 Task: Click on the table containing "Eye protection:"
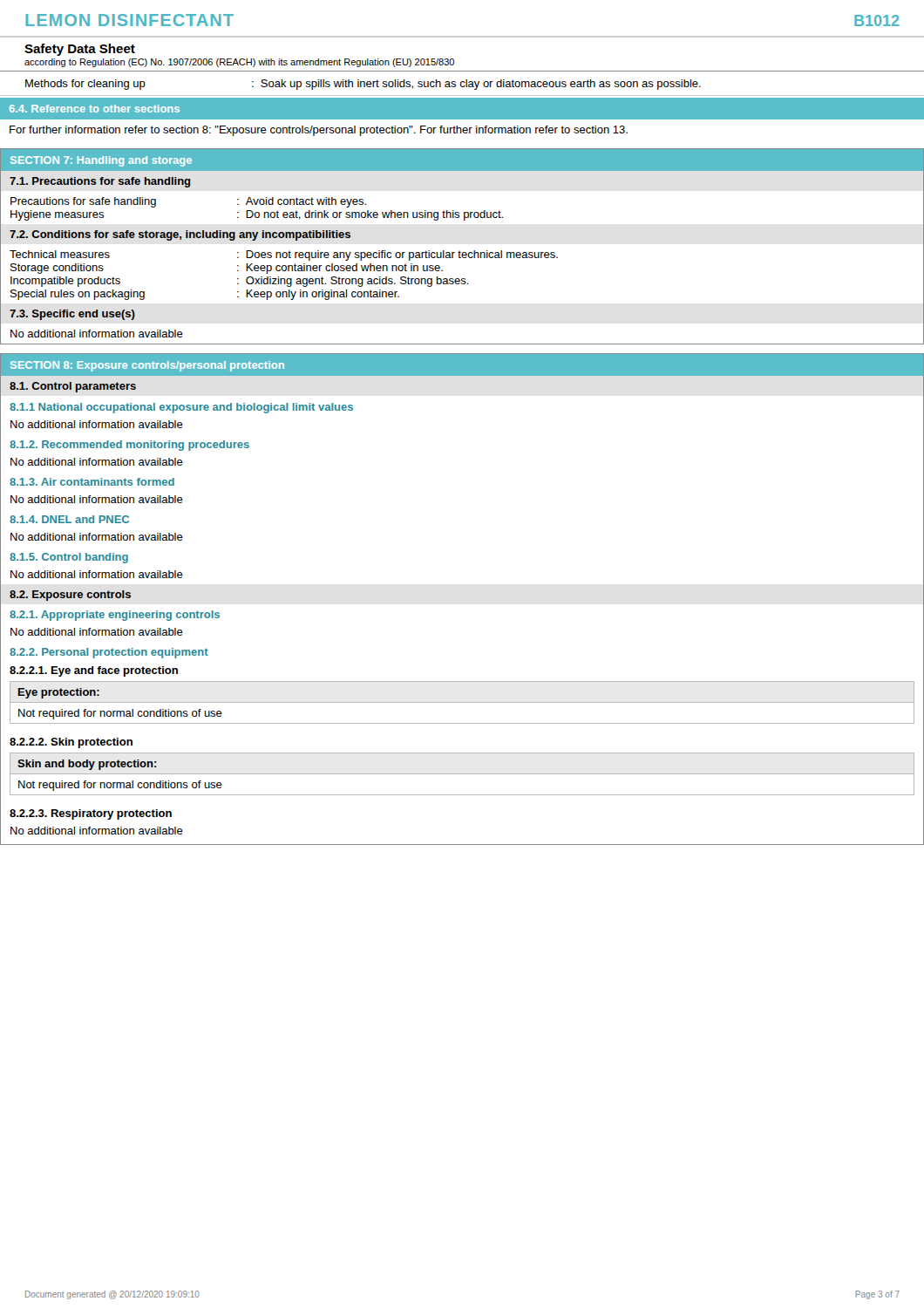click(x=462, y=702)
